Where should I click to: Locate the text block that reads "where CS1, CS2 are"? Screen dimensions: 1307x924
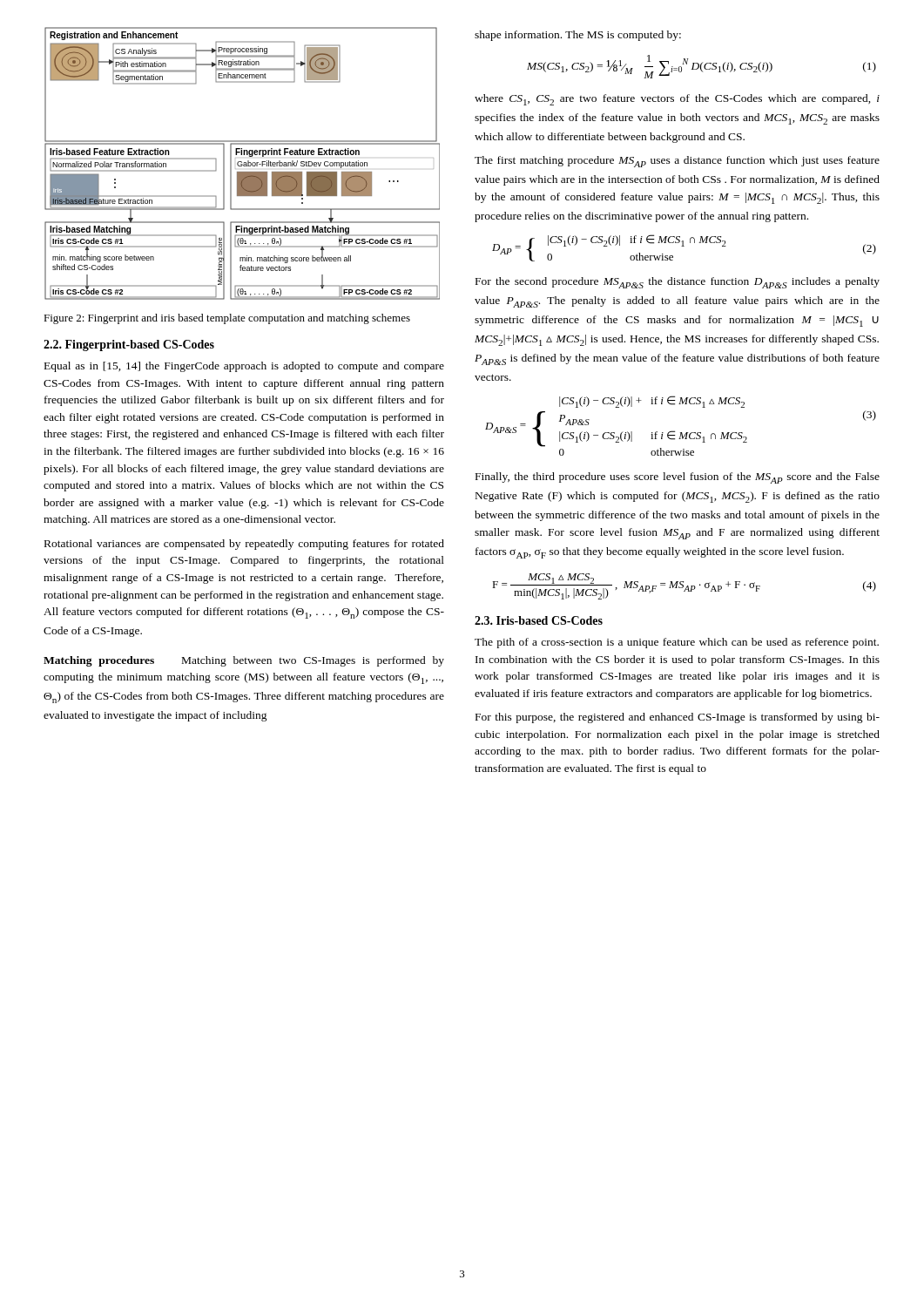(x=677, y=117)
